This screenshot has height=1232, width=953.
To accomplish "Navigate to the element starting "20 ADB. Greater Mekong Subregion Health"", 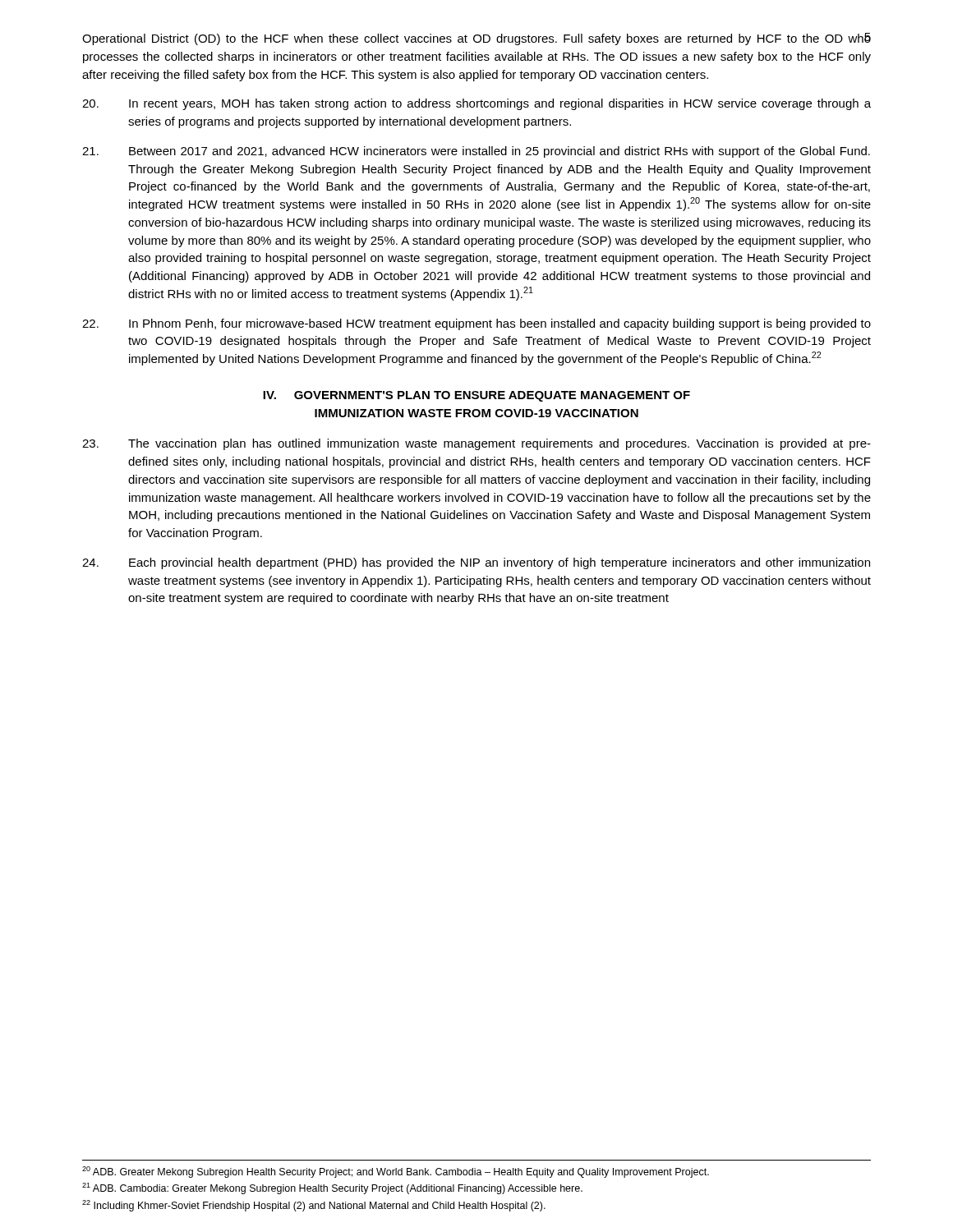I will pos(396,1171).
